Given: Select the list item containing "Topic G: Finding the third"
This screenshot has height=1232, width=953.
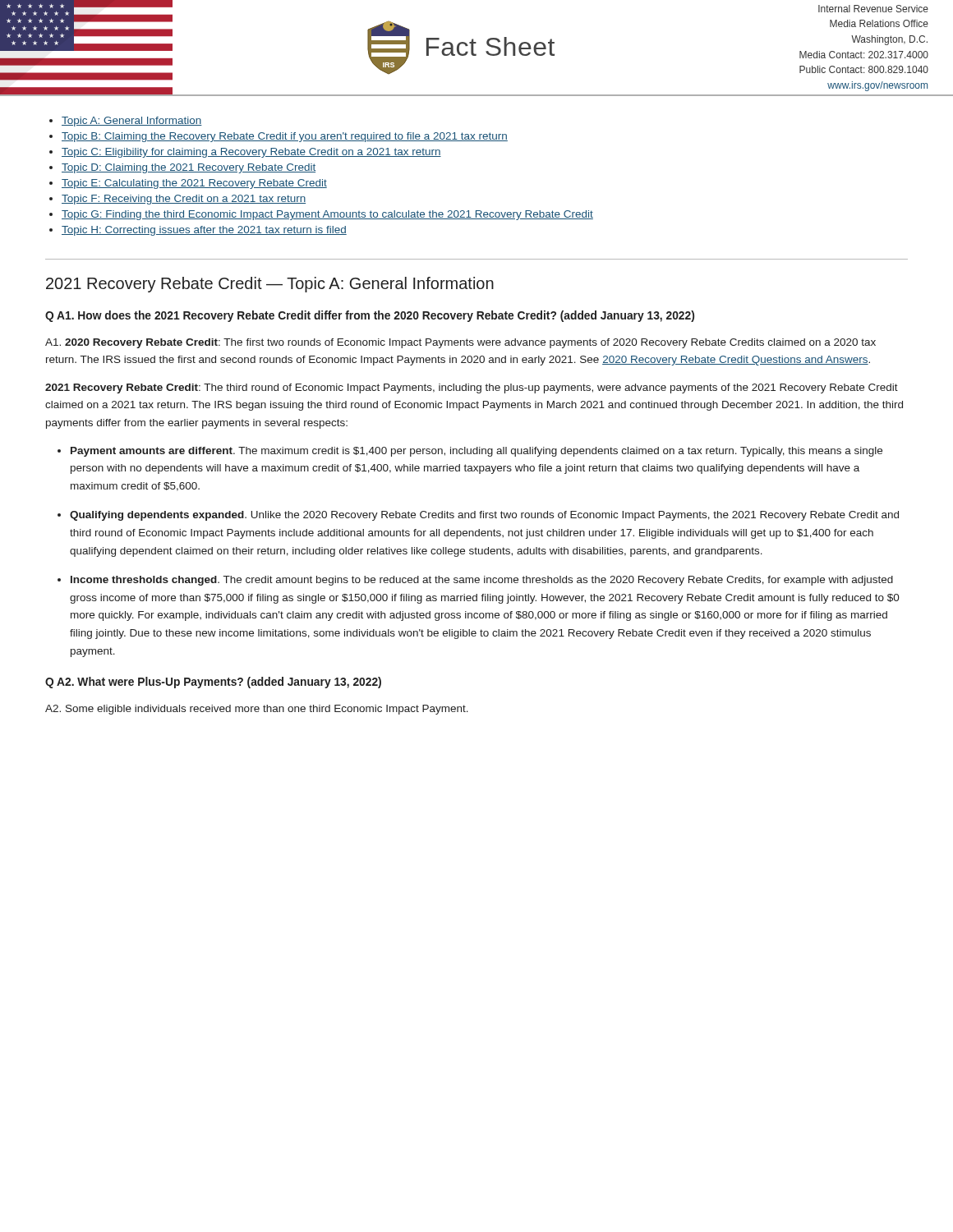Looking at the screenshot, I should pos(327,214).
